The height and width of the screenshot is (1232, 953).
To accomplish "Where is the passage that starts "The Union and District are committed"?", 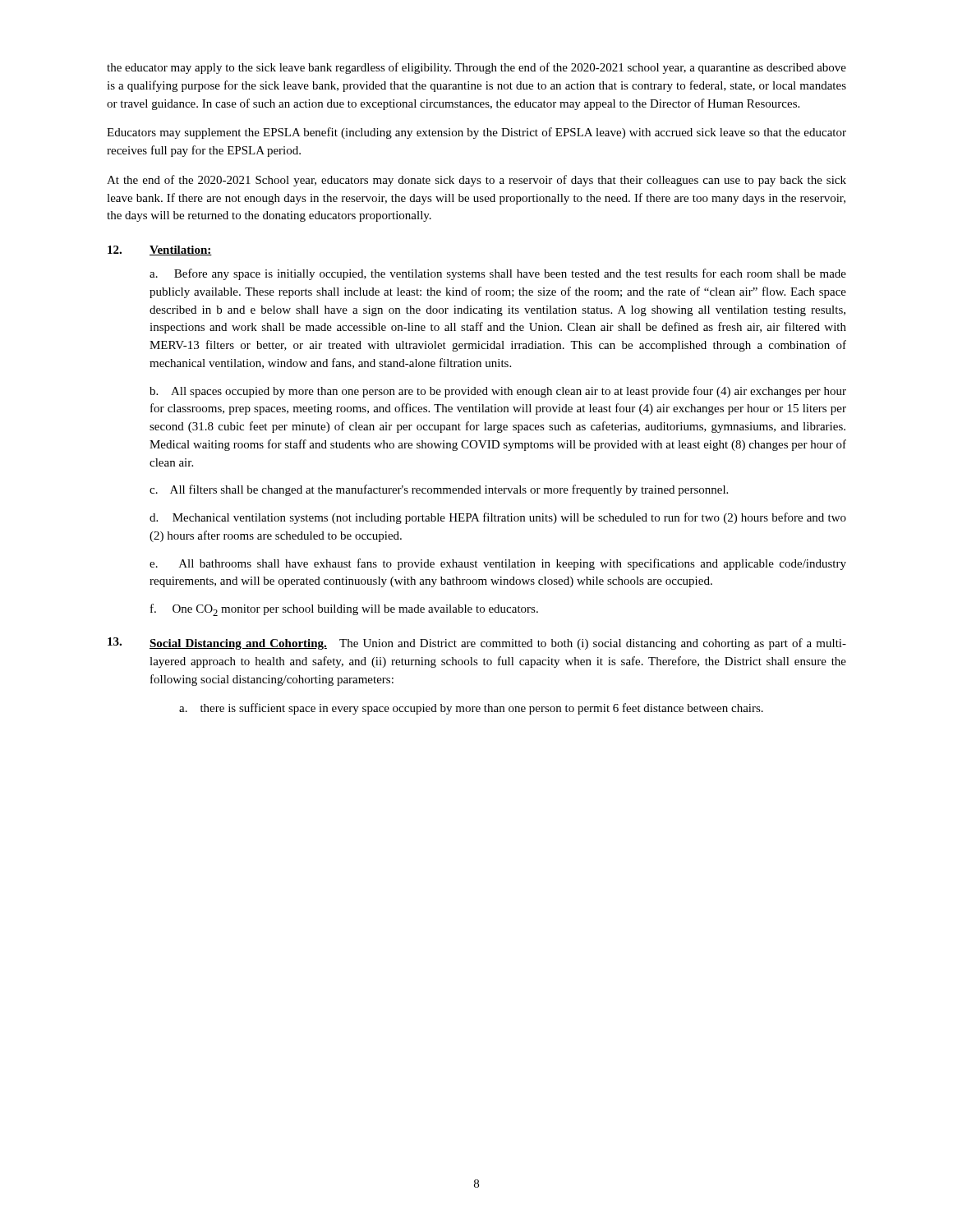I will click(498, 661).
